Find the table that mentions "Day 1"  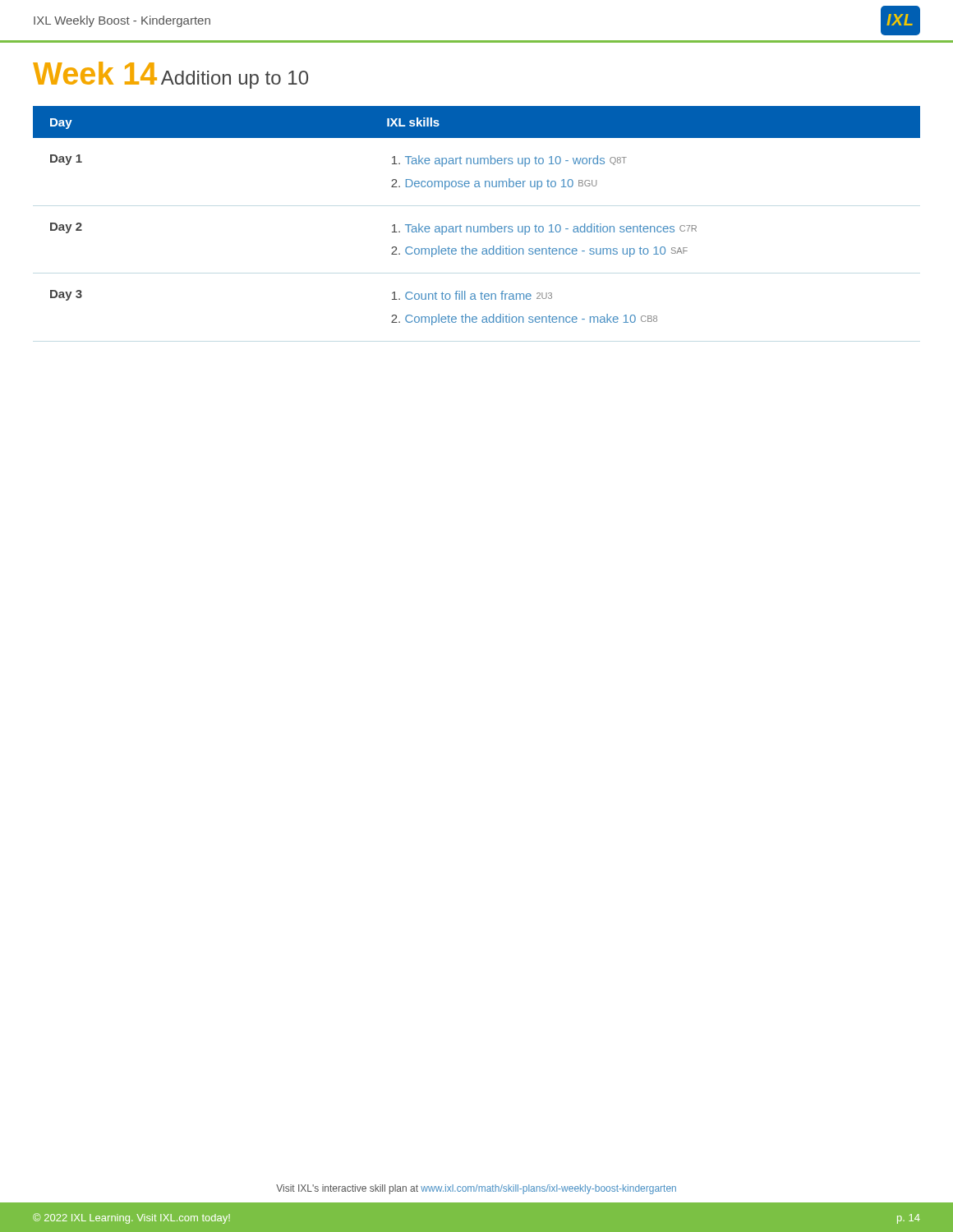coord(476,224)
